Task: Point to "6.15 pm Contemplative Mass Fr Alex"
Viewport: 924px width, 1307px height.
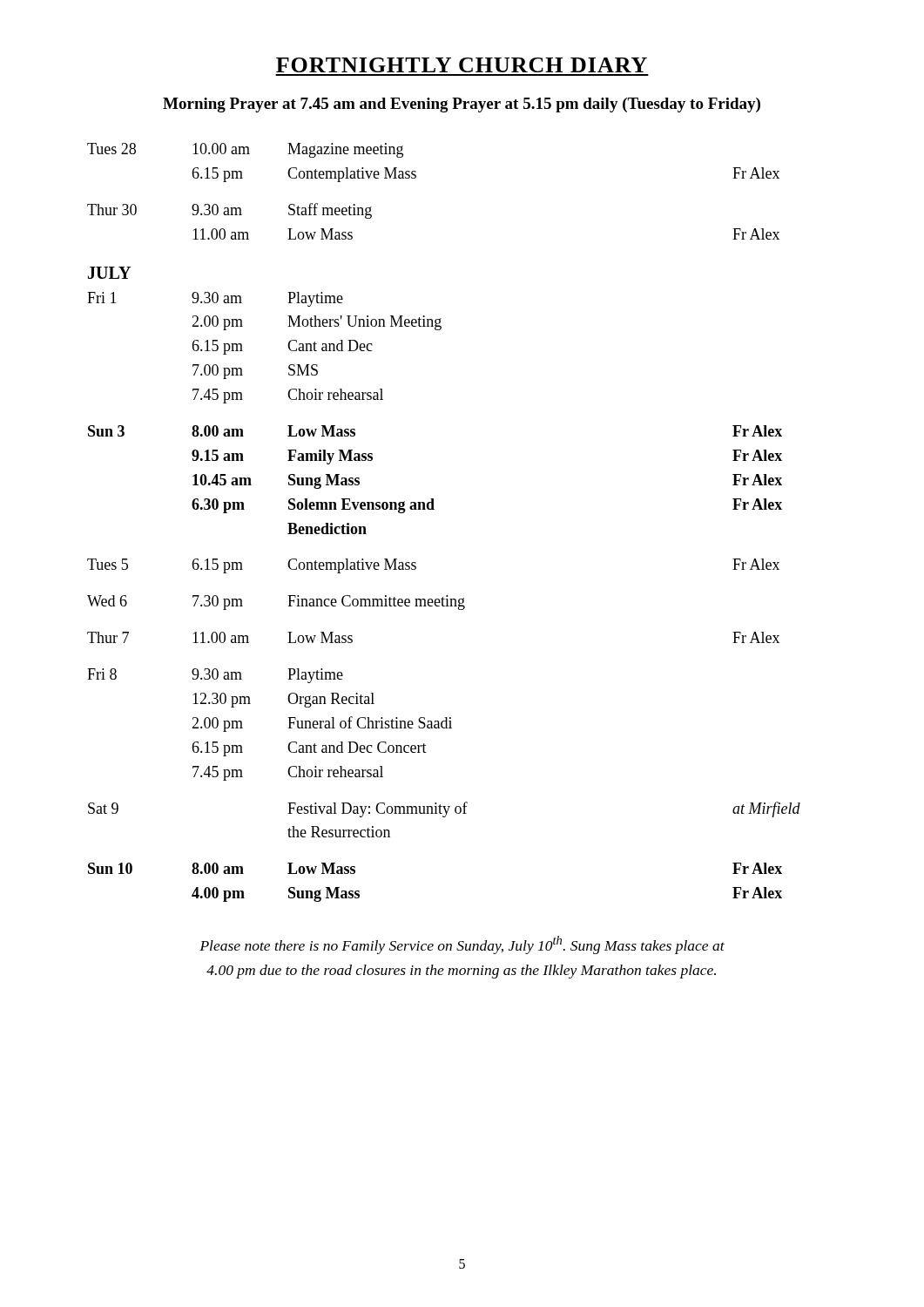Action: [216, 173]
